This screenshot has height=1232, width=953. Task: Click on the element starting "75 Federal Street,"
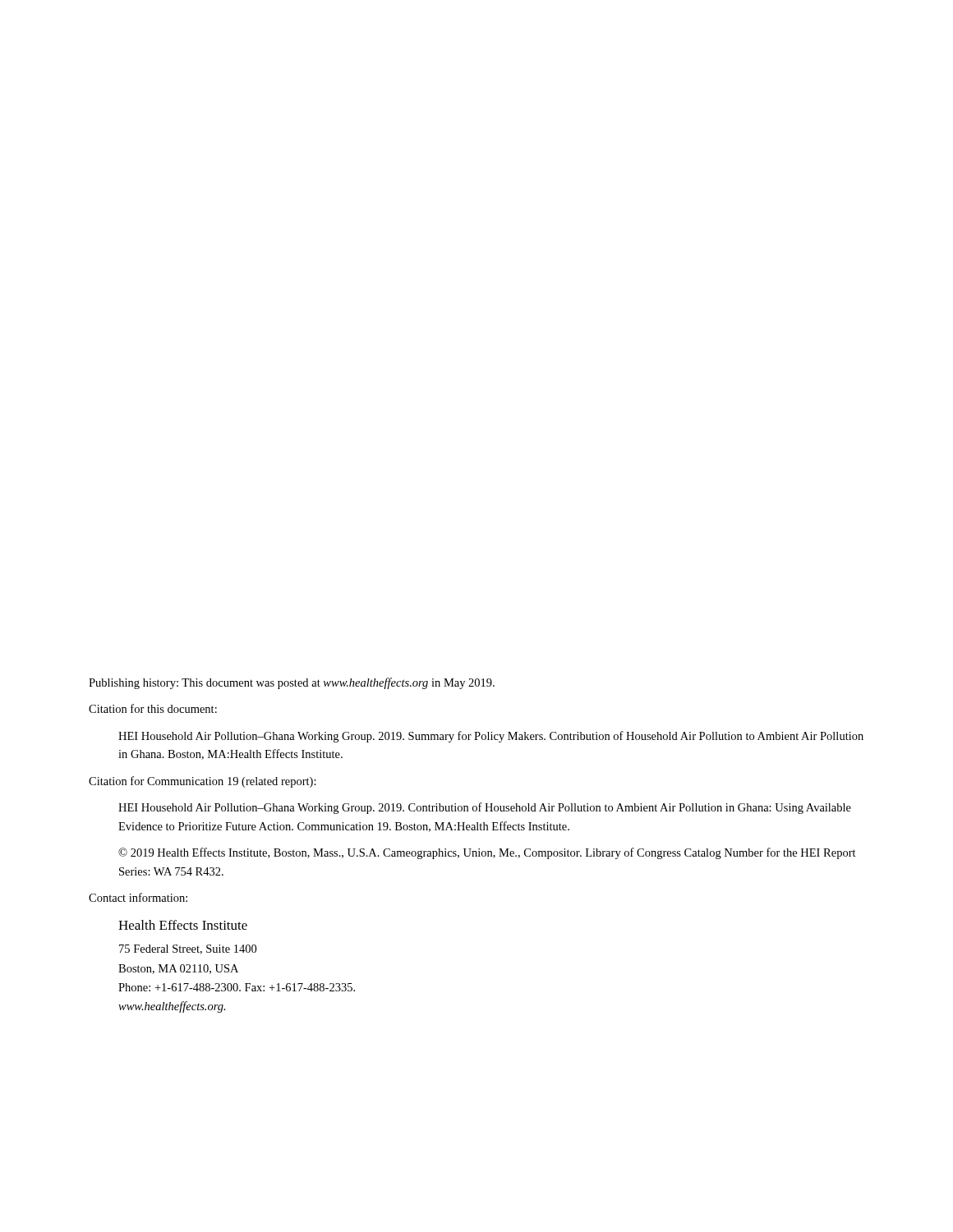[237, 978]
